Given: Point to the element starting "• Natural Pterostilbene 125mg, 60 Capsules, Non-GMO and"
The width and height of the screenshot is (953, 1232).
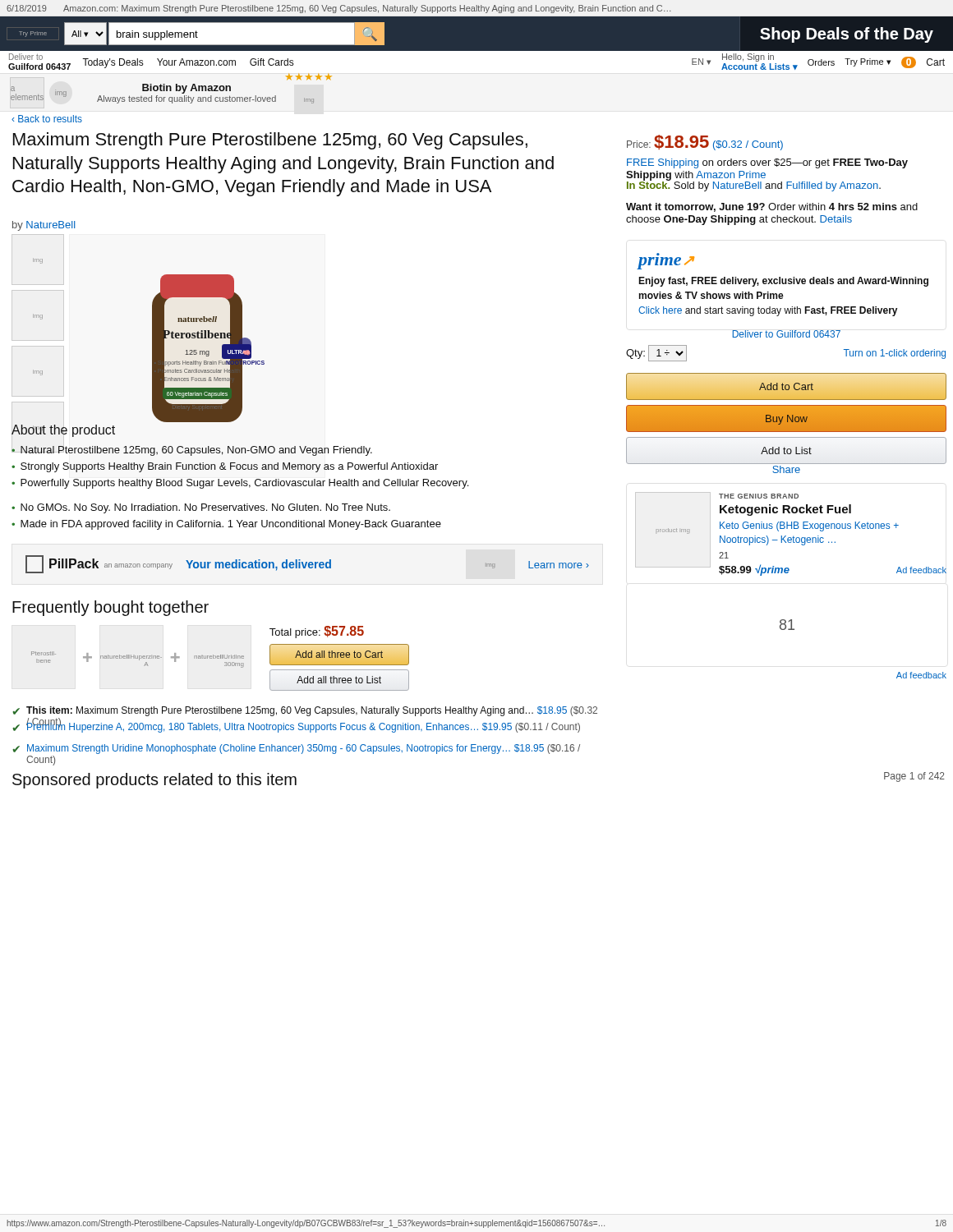Looking at the screenshot, I should (192, 450).
